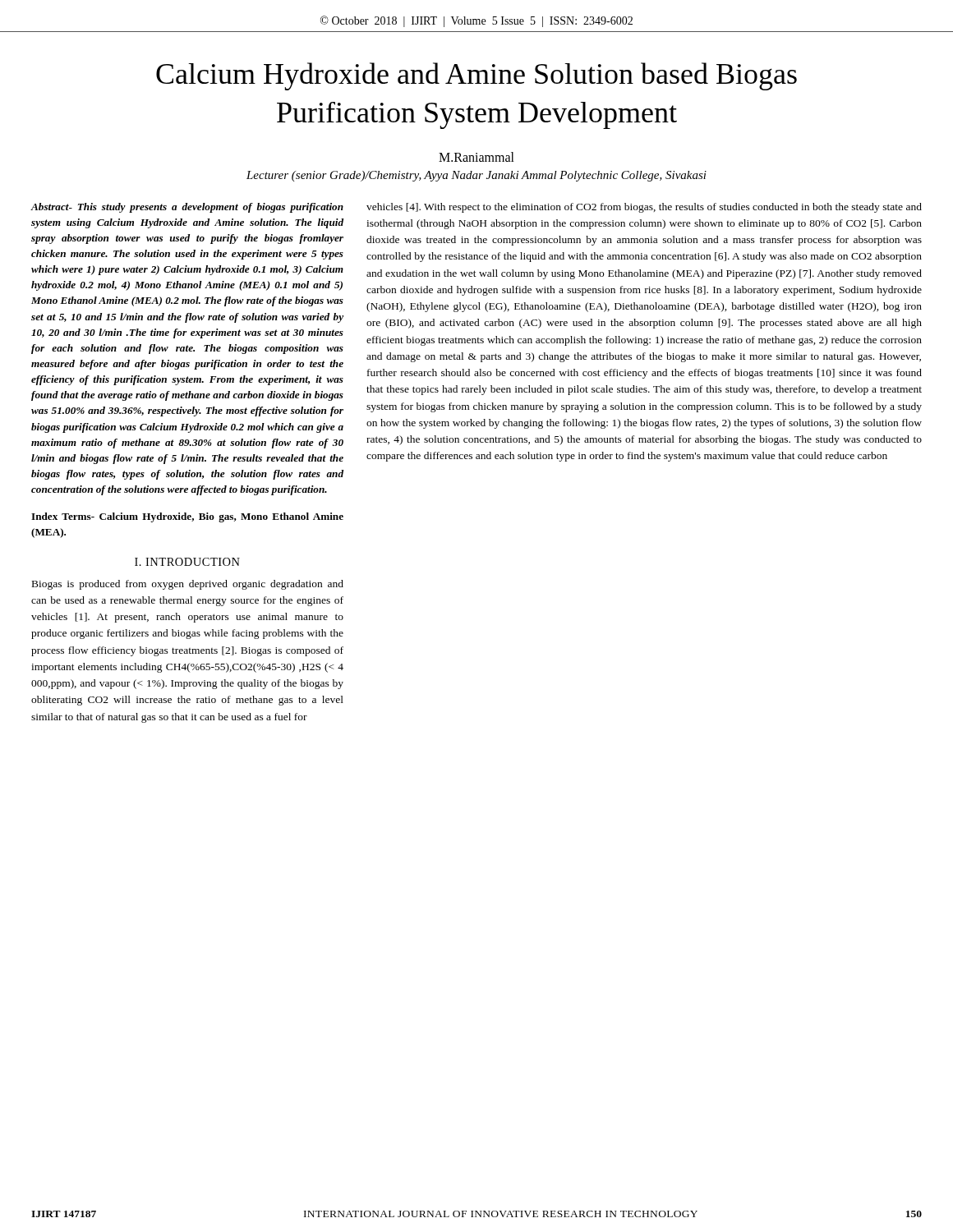Click on the section header that reads "I. INTRODUCTION"
953x1232 pixels.
pos(187,561)
